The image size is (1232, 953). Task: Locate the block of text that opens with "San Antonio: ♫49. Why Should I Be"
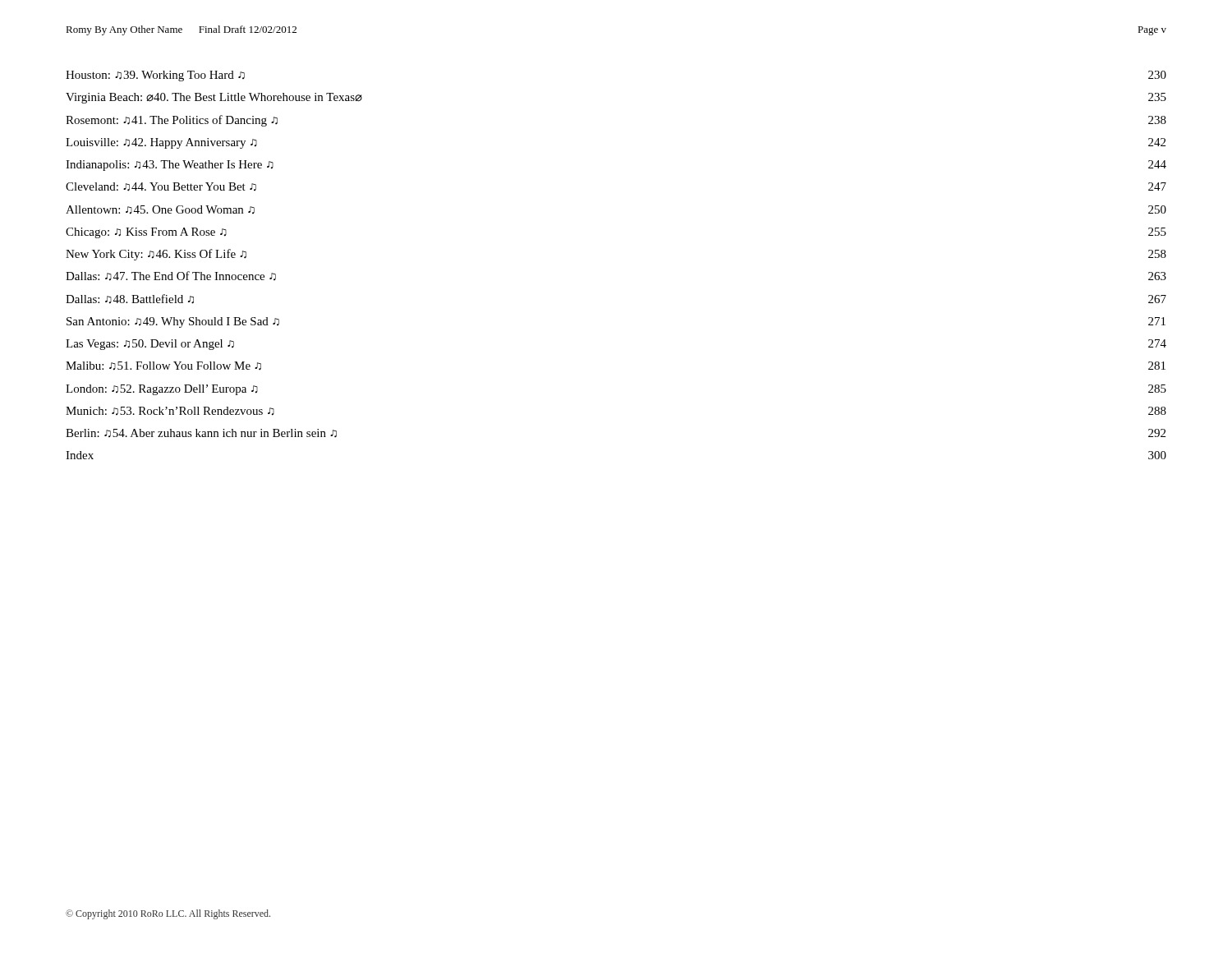click(x=170, y=322)
